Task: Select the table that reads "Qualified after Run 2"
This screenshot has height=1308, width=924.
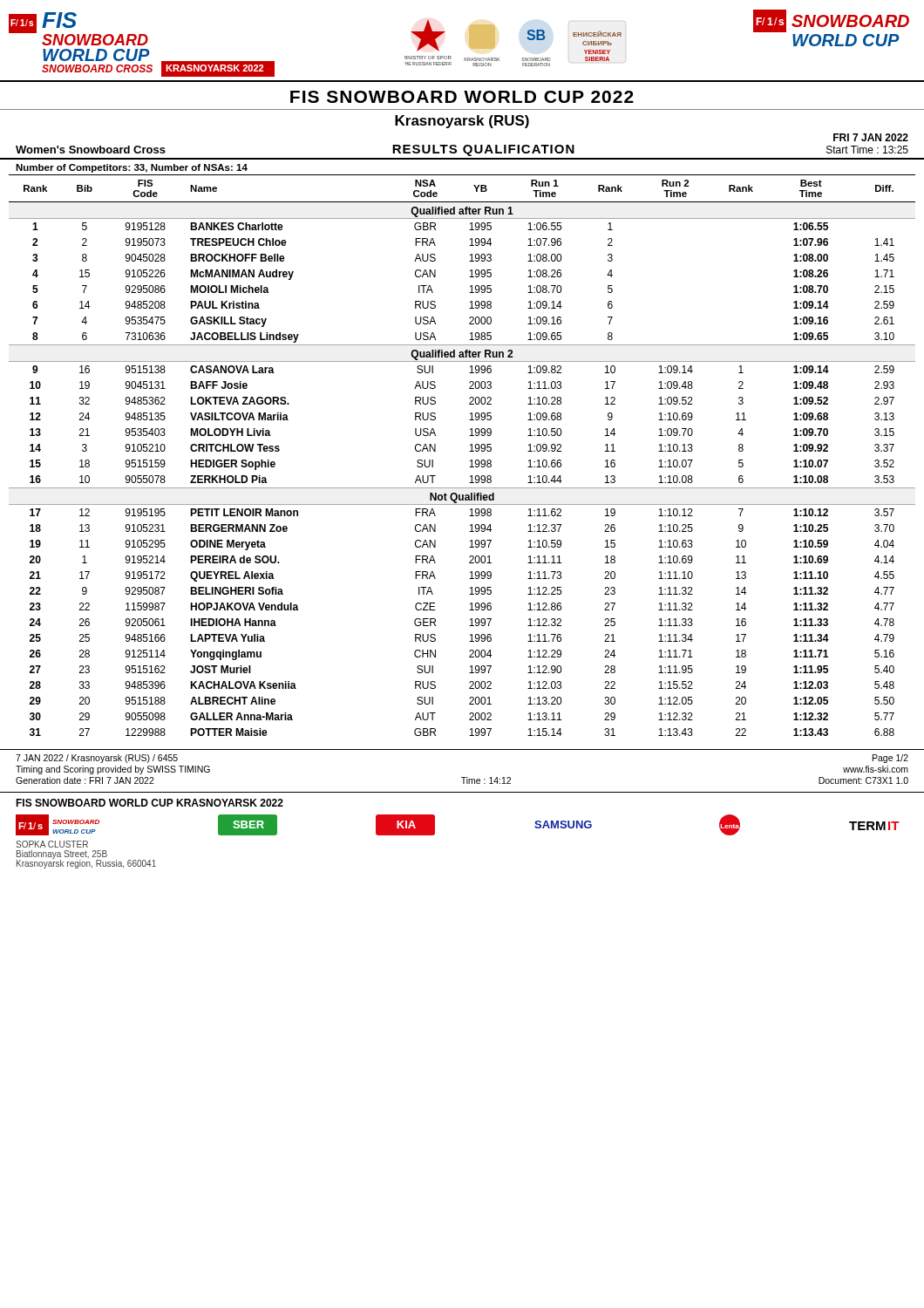Action: click(x=462, y=457)
